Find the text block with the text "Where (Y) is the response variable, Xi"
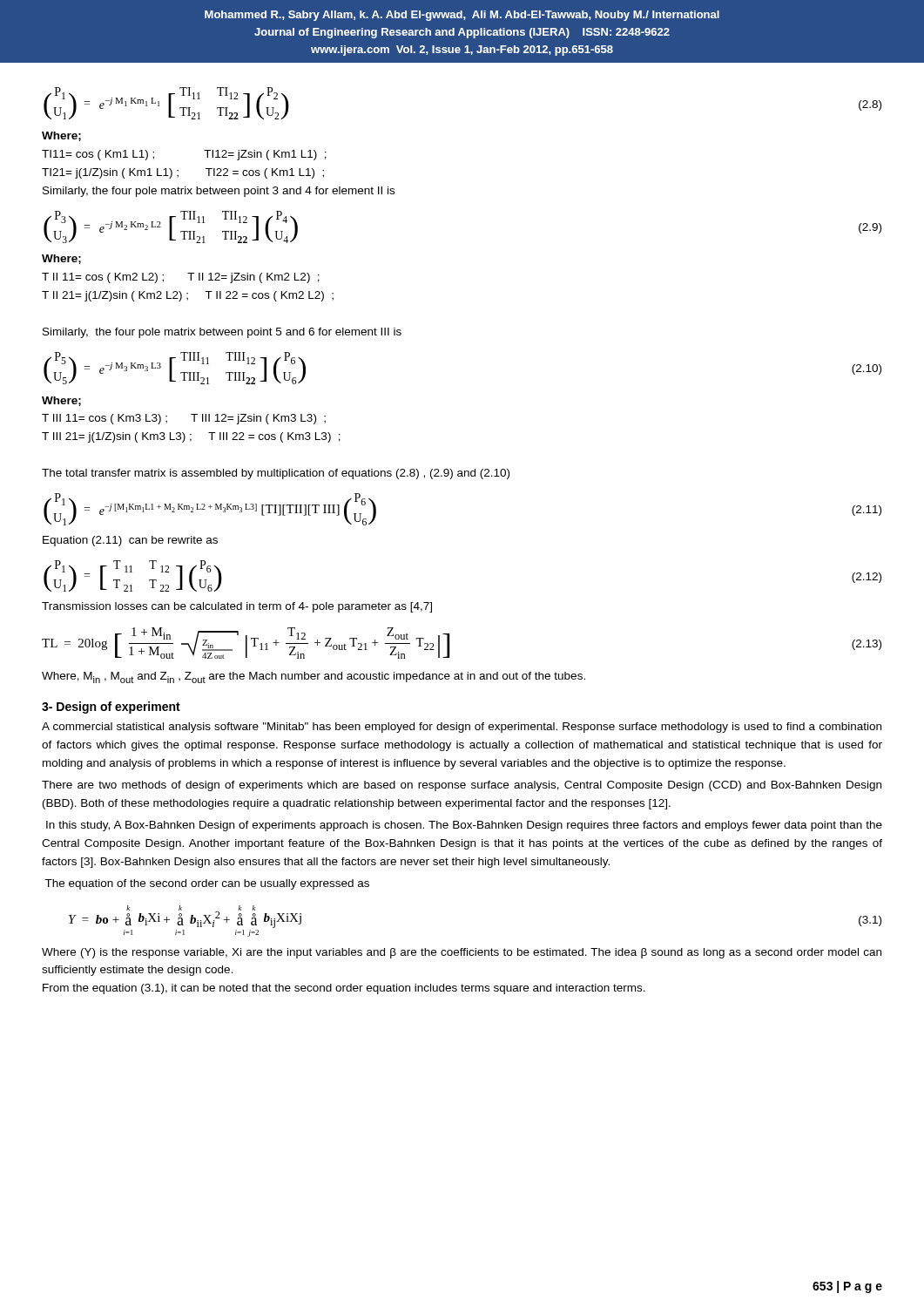Screen dimensions: 1307x924 (x=462, y=953)
